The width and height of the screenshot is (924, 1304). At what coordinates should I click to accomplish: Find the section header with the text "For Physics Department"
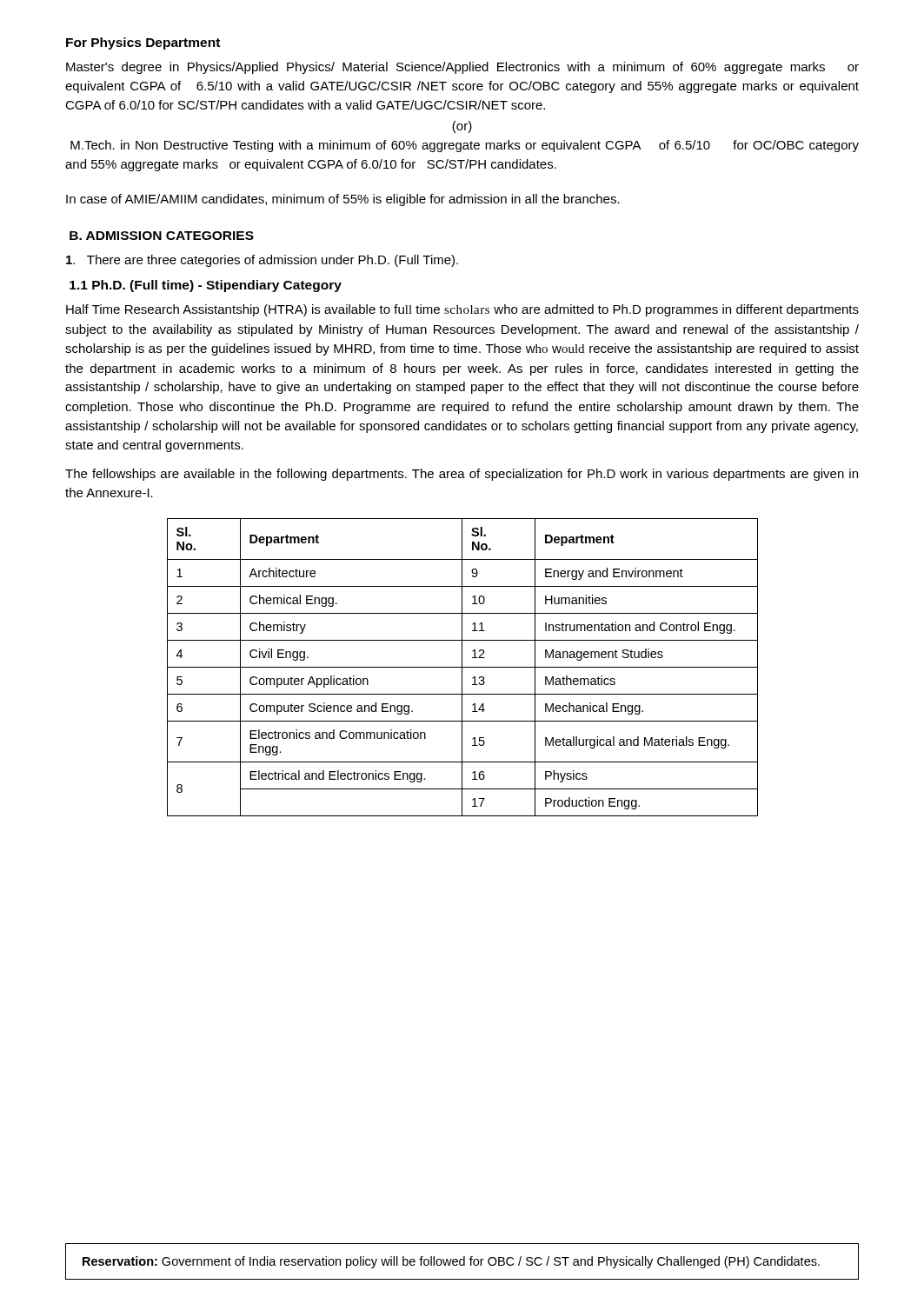[x=143, y=42]
